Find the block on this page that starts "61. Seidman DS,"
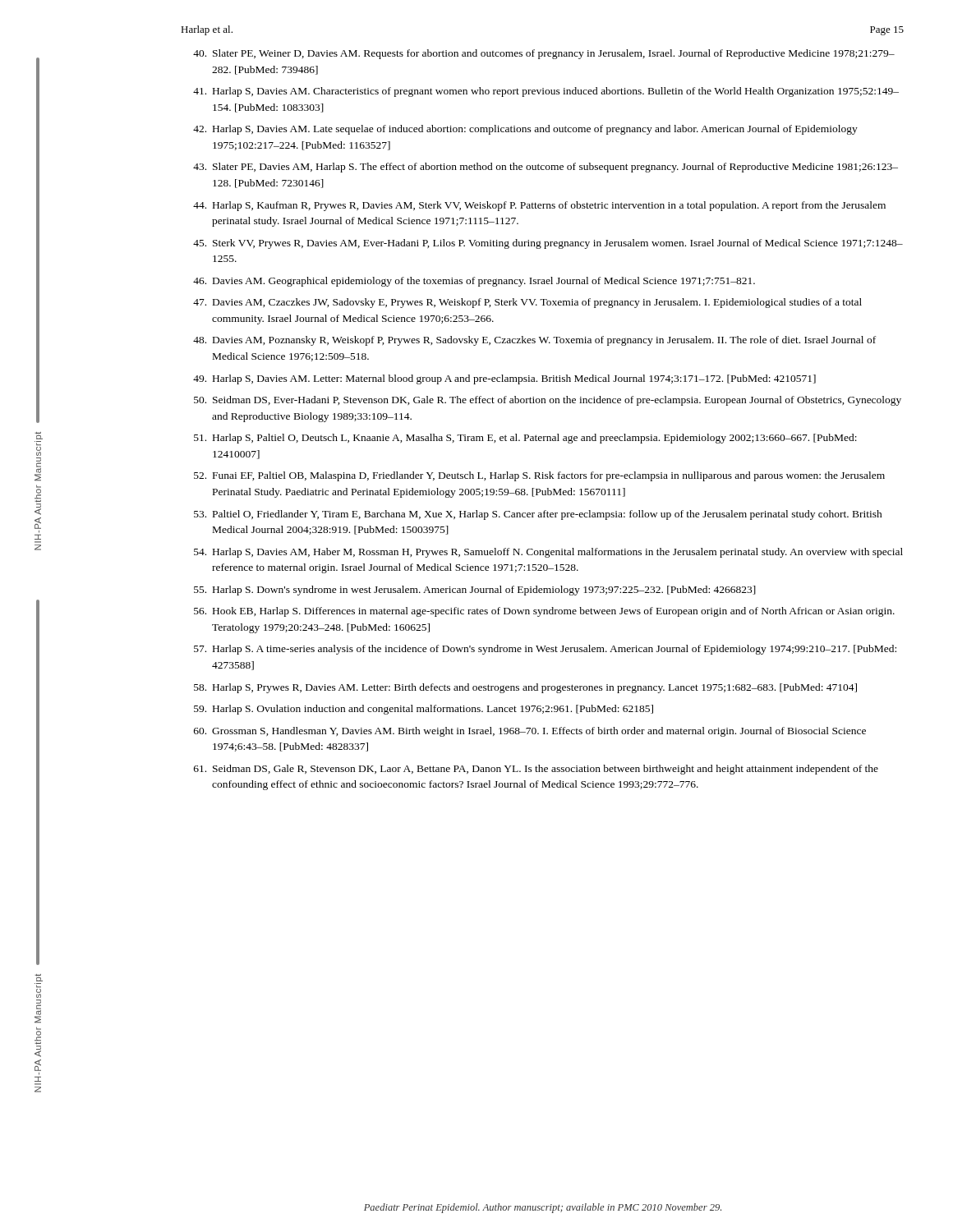The image size is (953, 1232). pyautogui.click(x=543, y=776)
